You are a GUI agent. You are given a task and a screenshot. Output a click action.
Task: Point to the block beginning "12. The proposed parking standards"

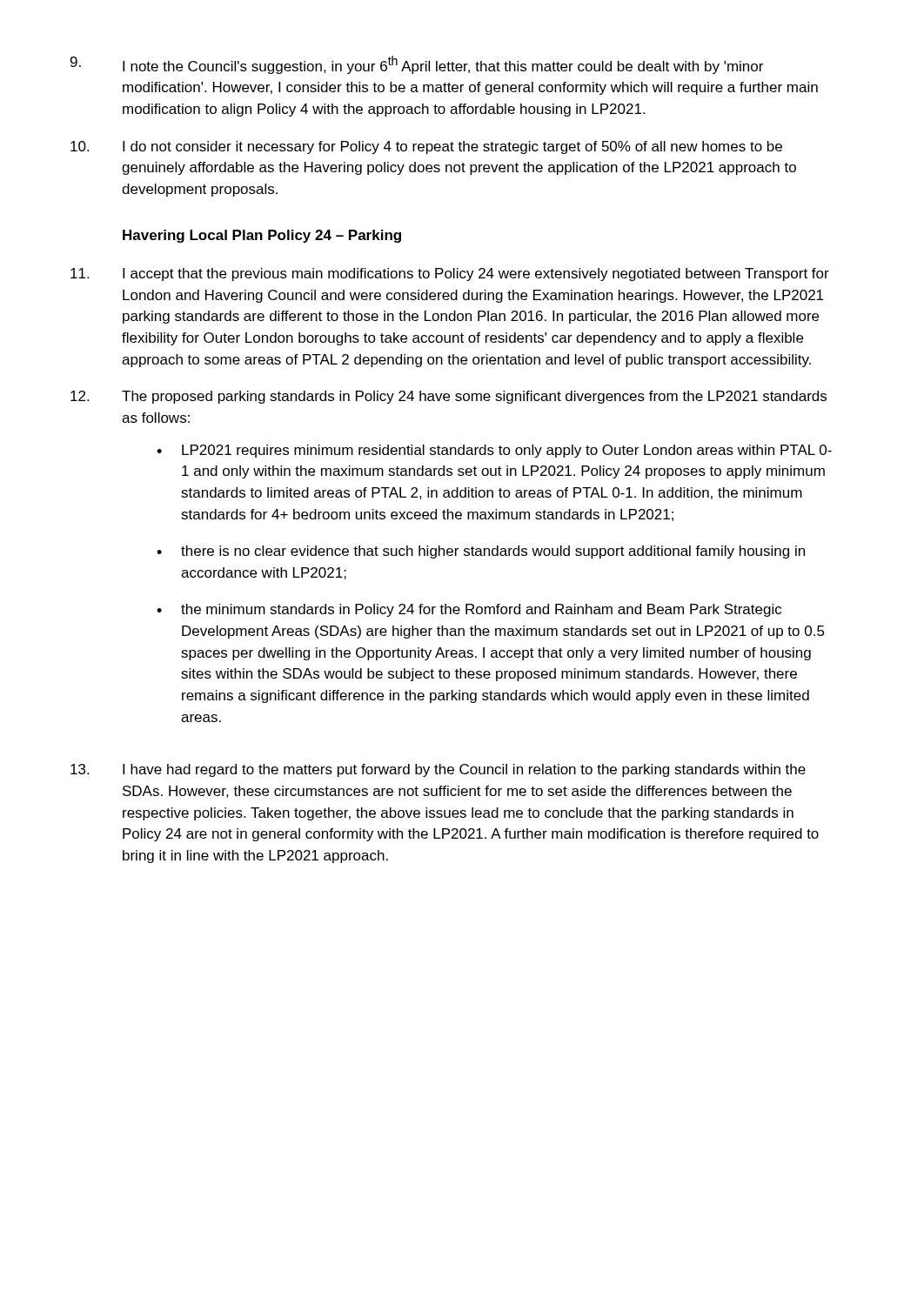[x=453, y=565]
